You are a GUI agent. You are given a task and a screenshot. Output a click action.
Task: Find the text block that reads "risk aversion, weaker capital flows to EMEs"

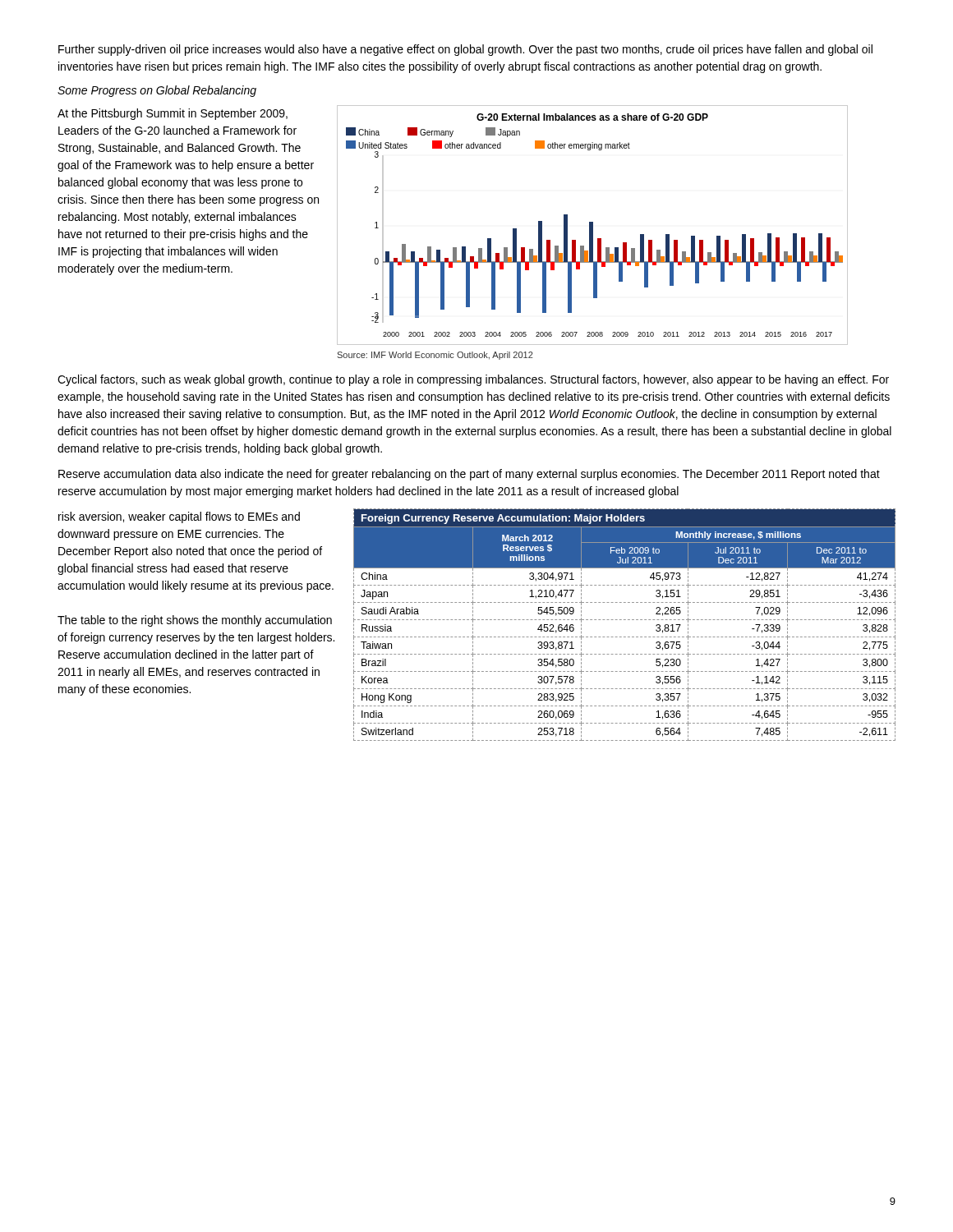pos(179,517)
